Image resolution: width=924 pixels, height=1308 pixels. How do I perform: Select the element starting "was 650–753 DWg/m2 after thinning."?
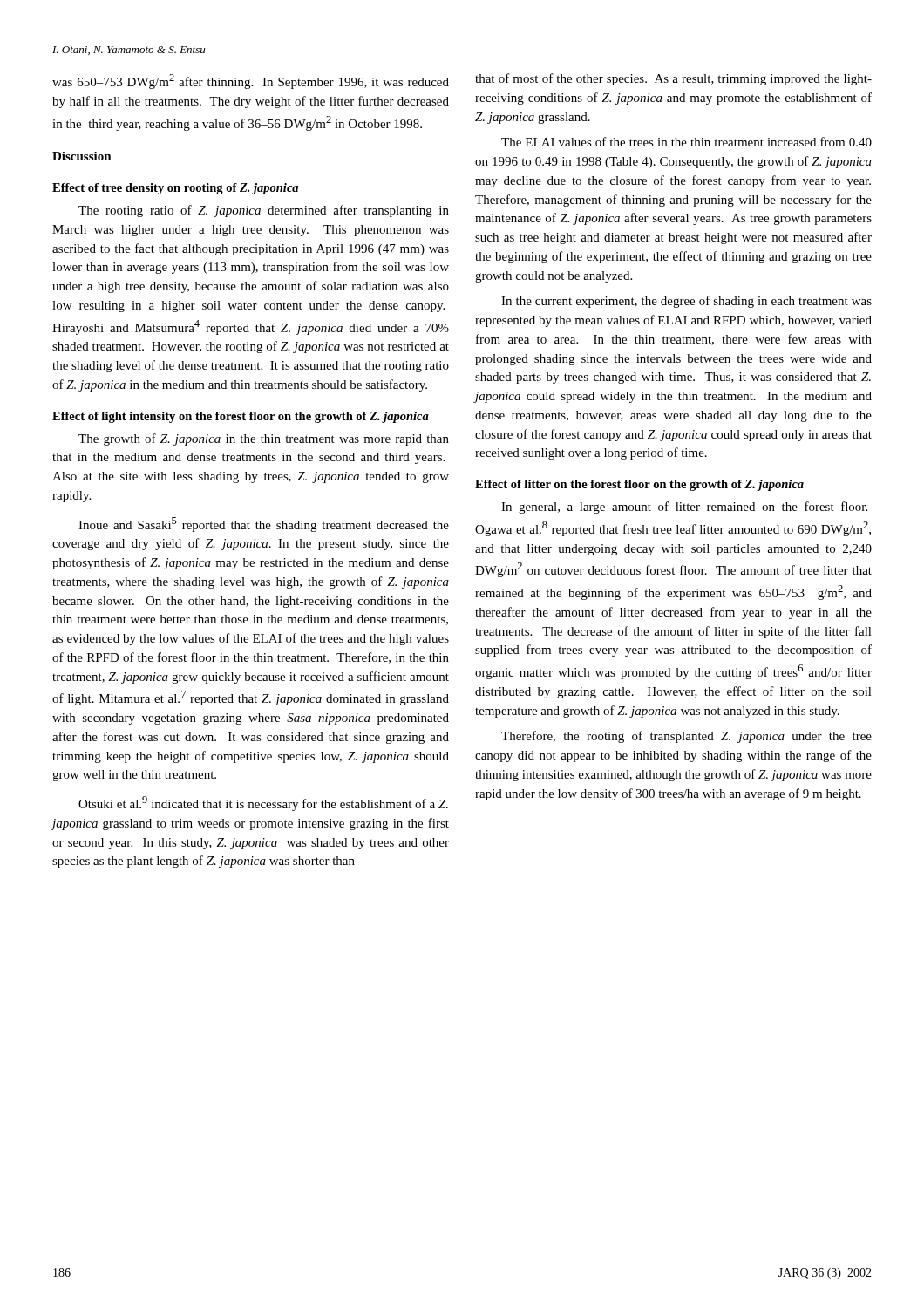click(251, 102)
